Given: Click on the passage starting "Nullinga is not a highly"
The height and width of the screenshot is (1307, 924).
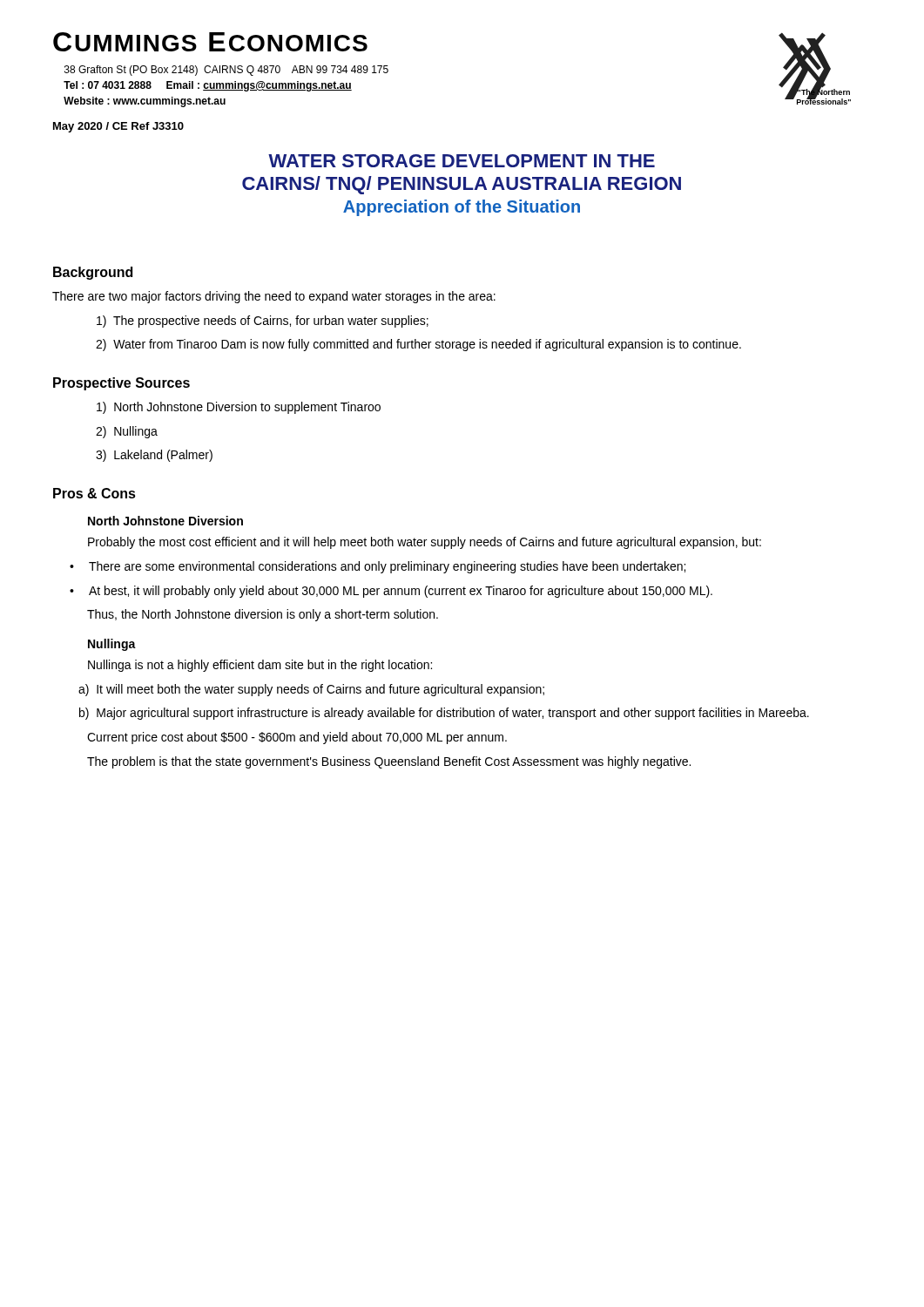Looking at the screenshot, I should pos(260,665).
